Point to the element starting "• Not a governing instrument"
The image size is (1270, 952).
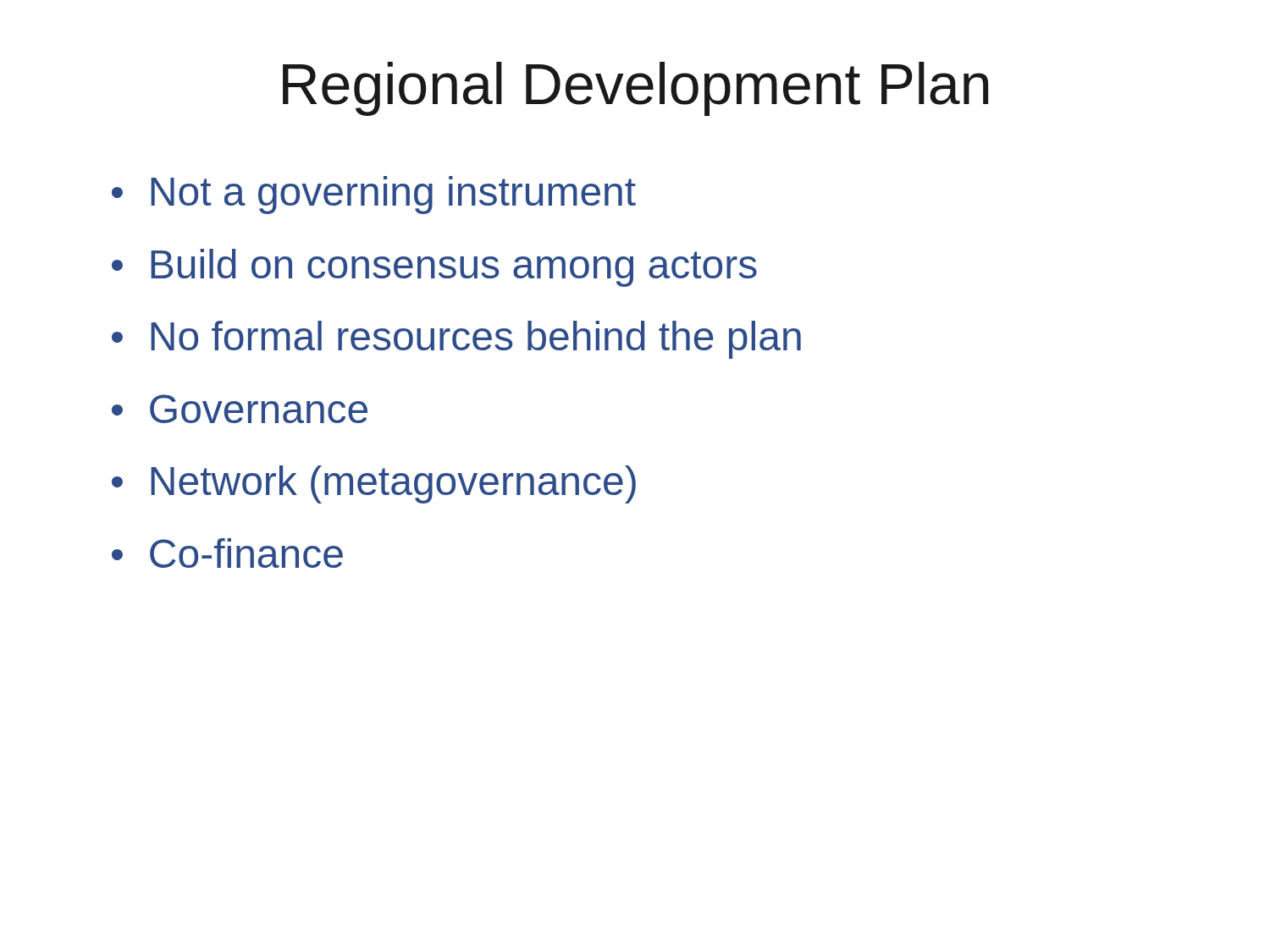click(373, 192)
